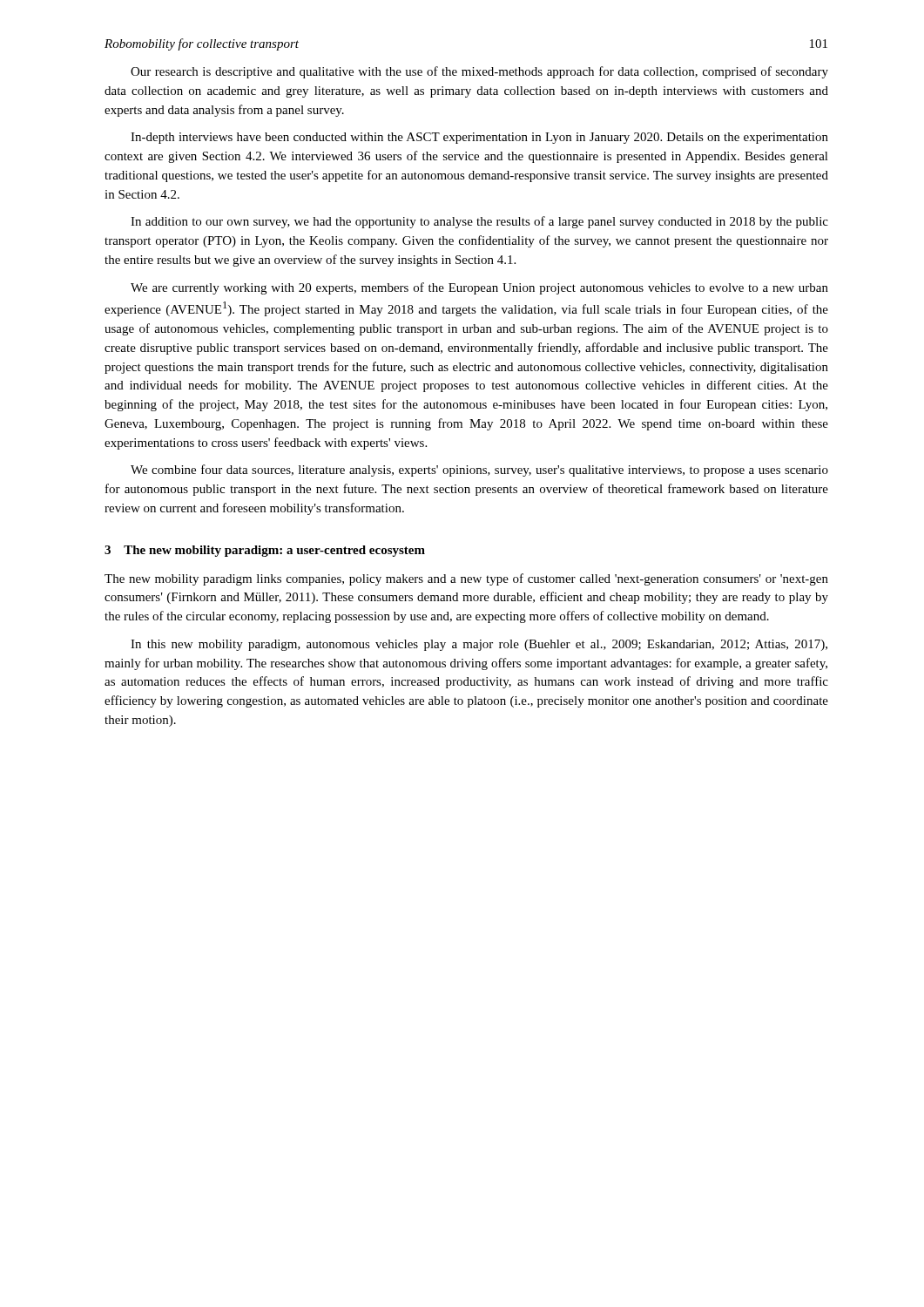Click on the text block that says "In this new mobility paradigm, autonomous vehicles play"

click(466, 682)
